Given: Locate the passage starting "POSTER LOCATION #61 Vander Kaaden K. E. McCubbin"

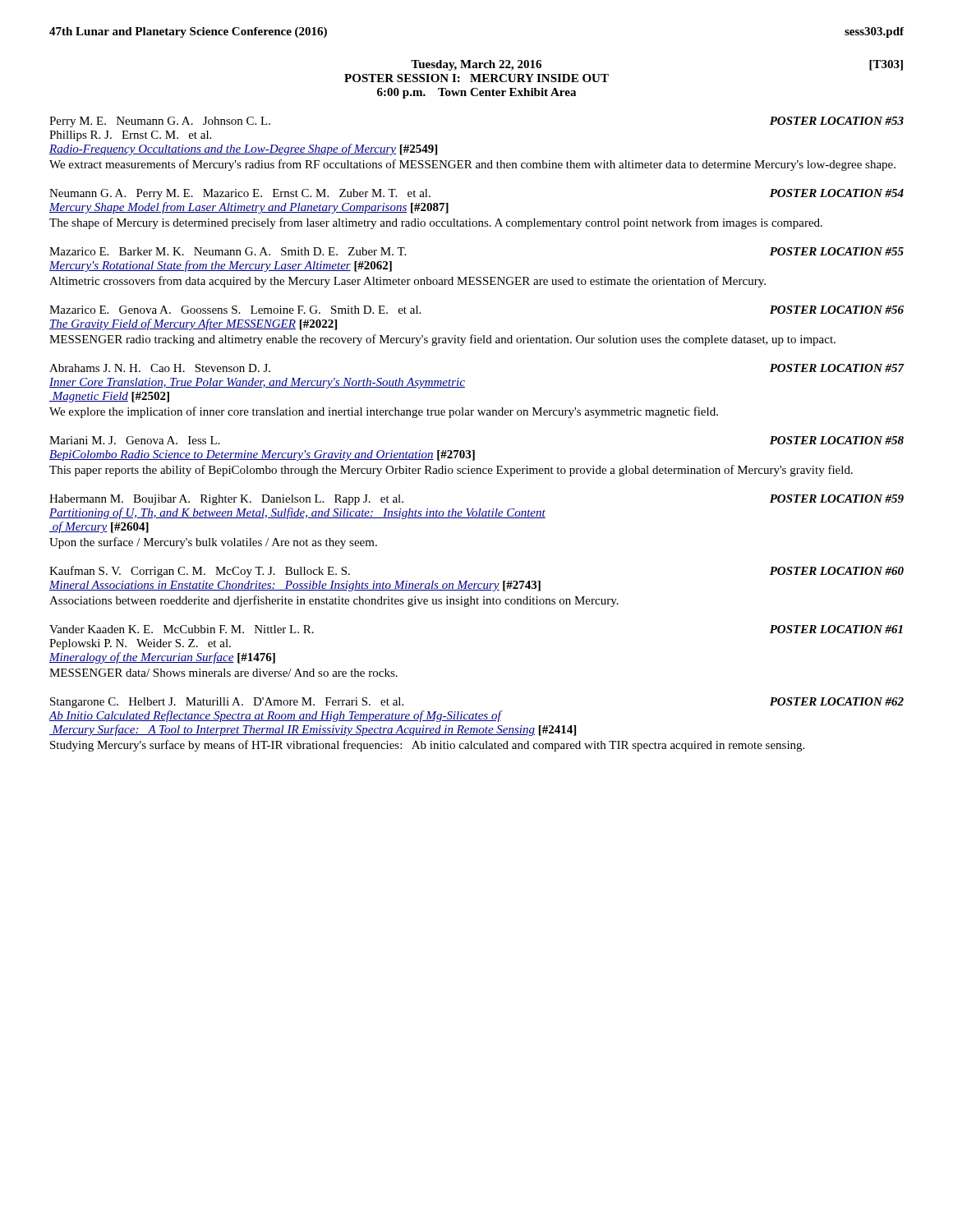Looking at the screenshot, I should 97,629.
